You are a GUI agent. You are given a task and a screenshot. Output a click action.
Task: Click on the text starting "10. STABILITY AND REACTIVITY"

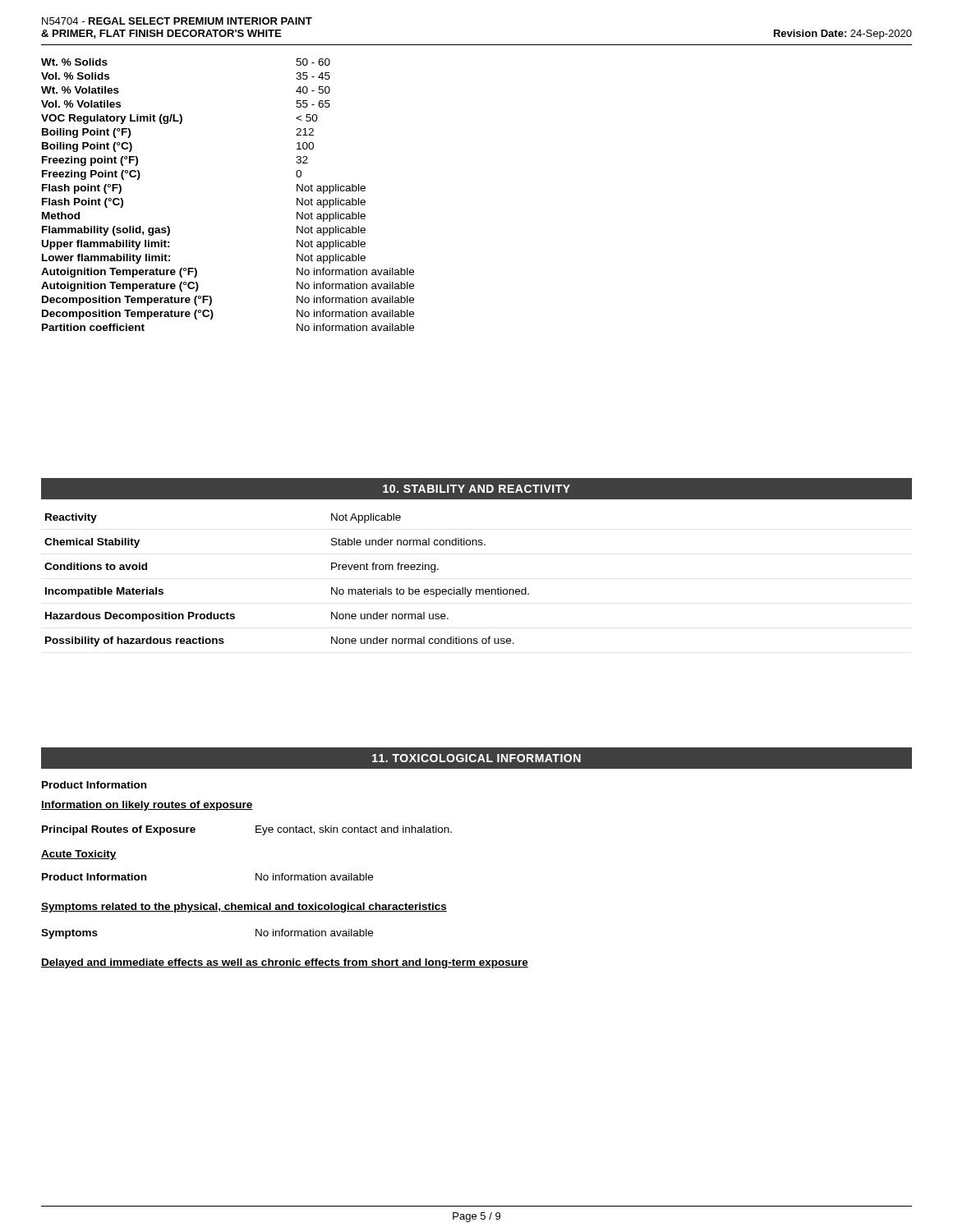point(476,489)
